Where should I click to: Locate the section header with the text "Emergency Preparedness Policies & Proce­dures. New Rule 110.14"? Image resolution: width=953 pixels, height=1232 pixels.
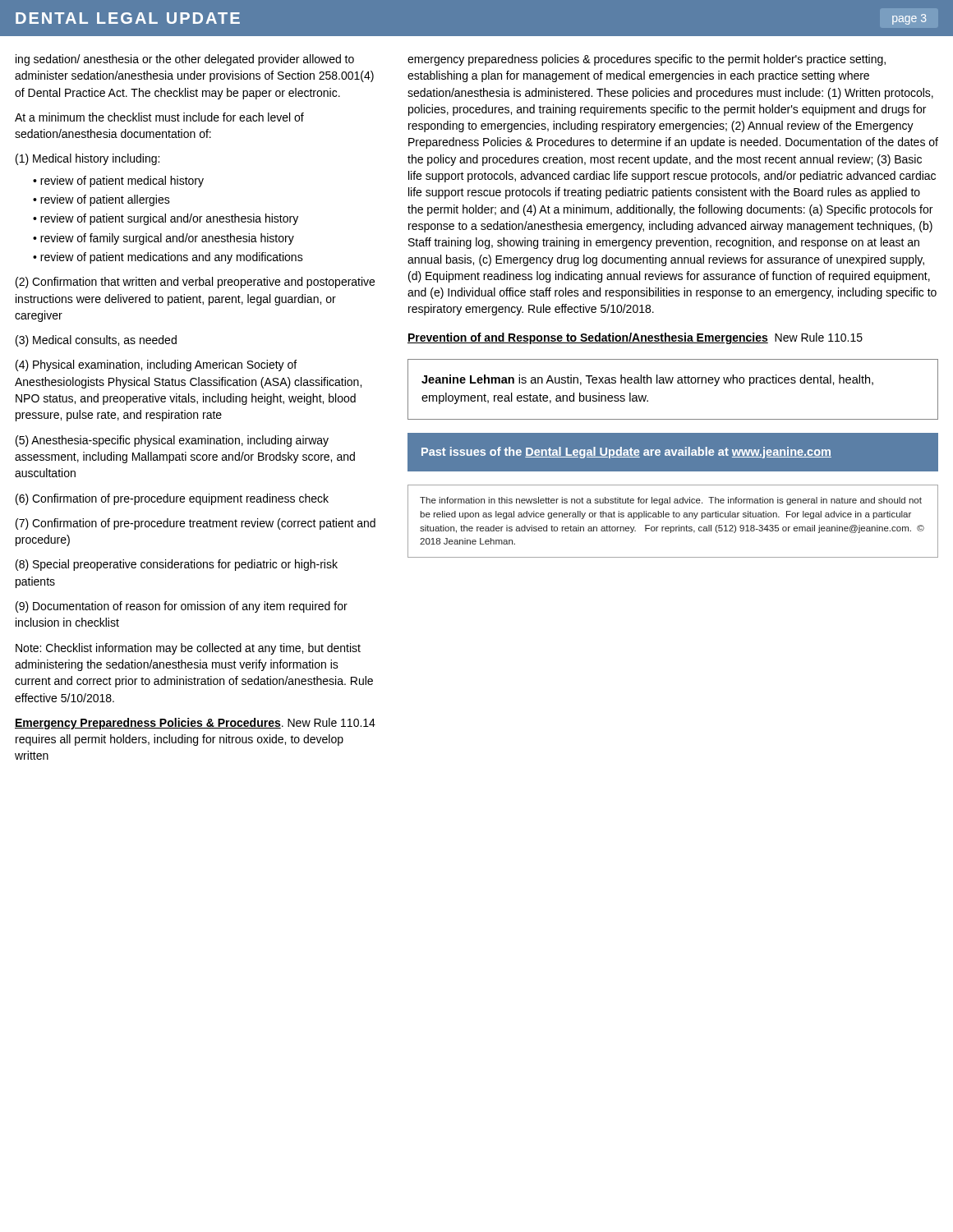point(195,739)
